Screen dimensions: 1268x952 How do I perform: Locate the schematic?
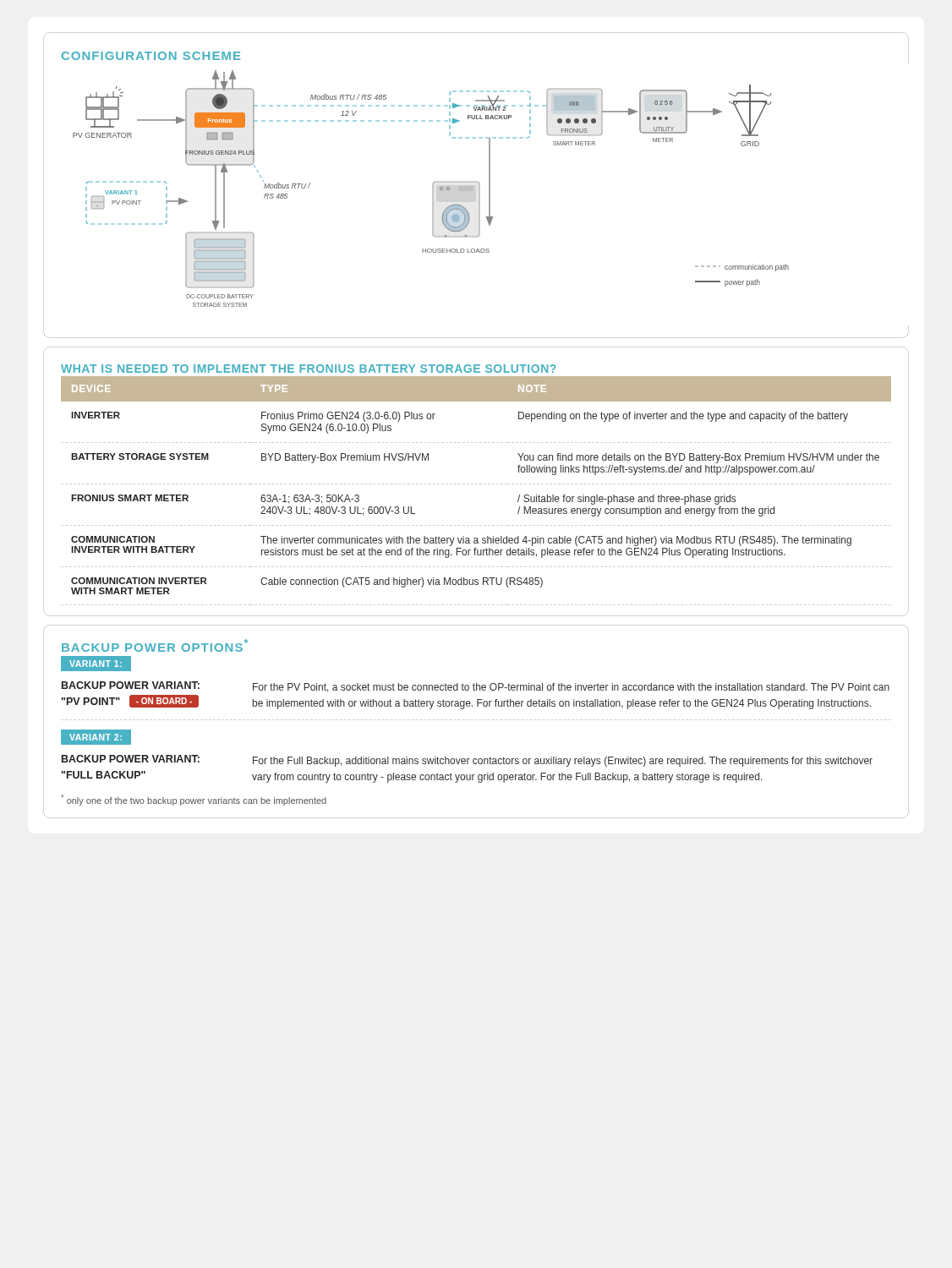click(476, 194)
